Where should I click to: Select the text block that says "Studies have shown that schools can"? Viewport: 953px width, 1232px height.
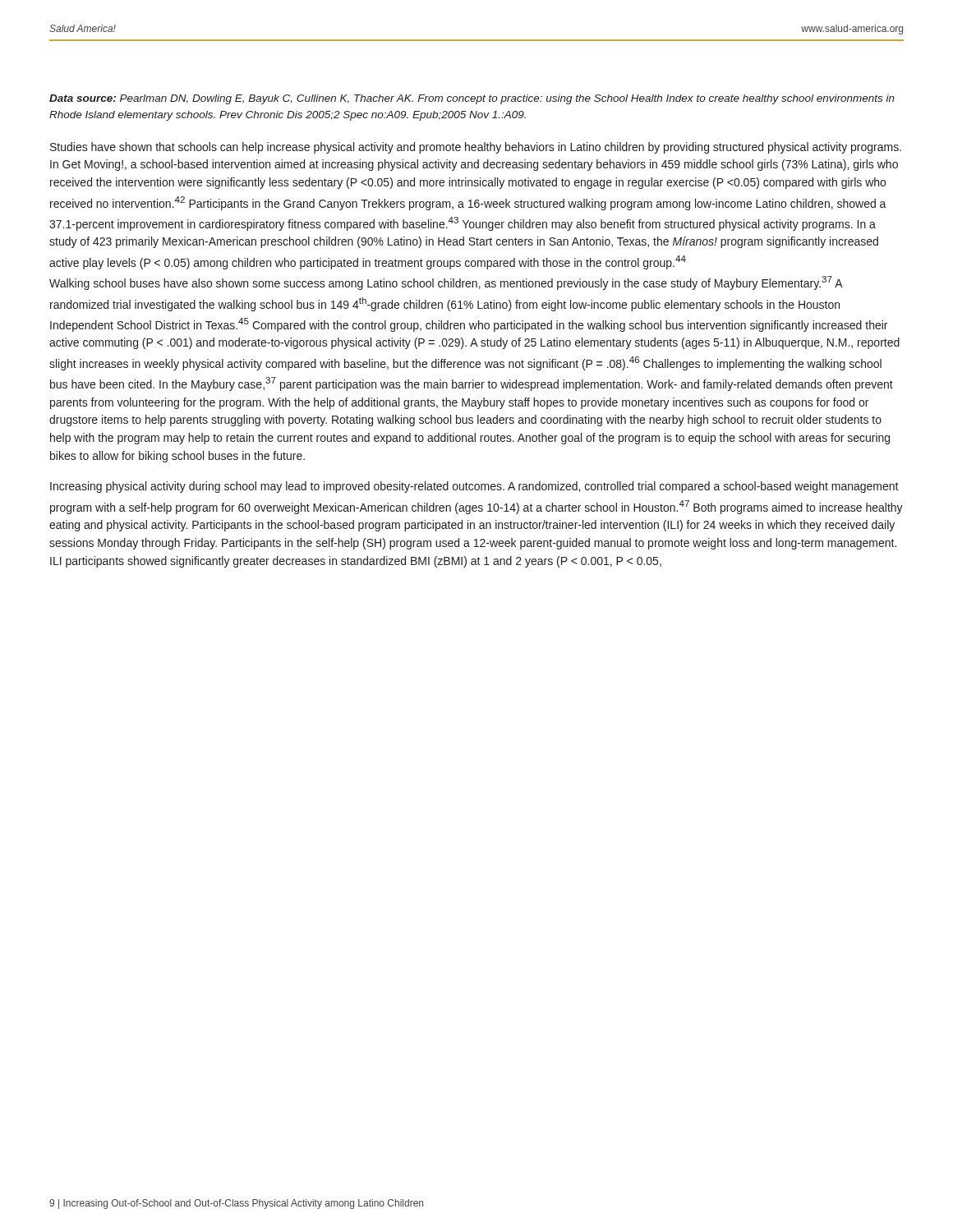tap(476, 301)
